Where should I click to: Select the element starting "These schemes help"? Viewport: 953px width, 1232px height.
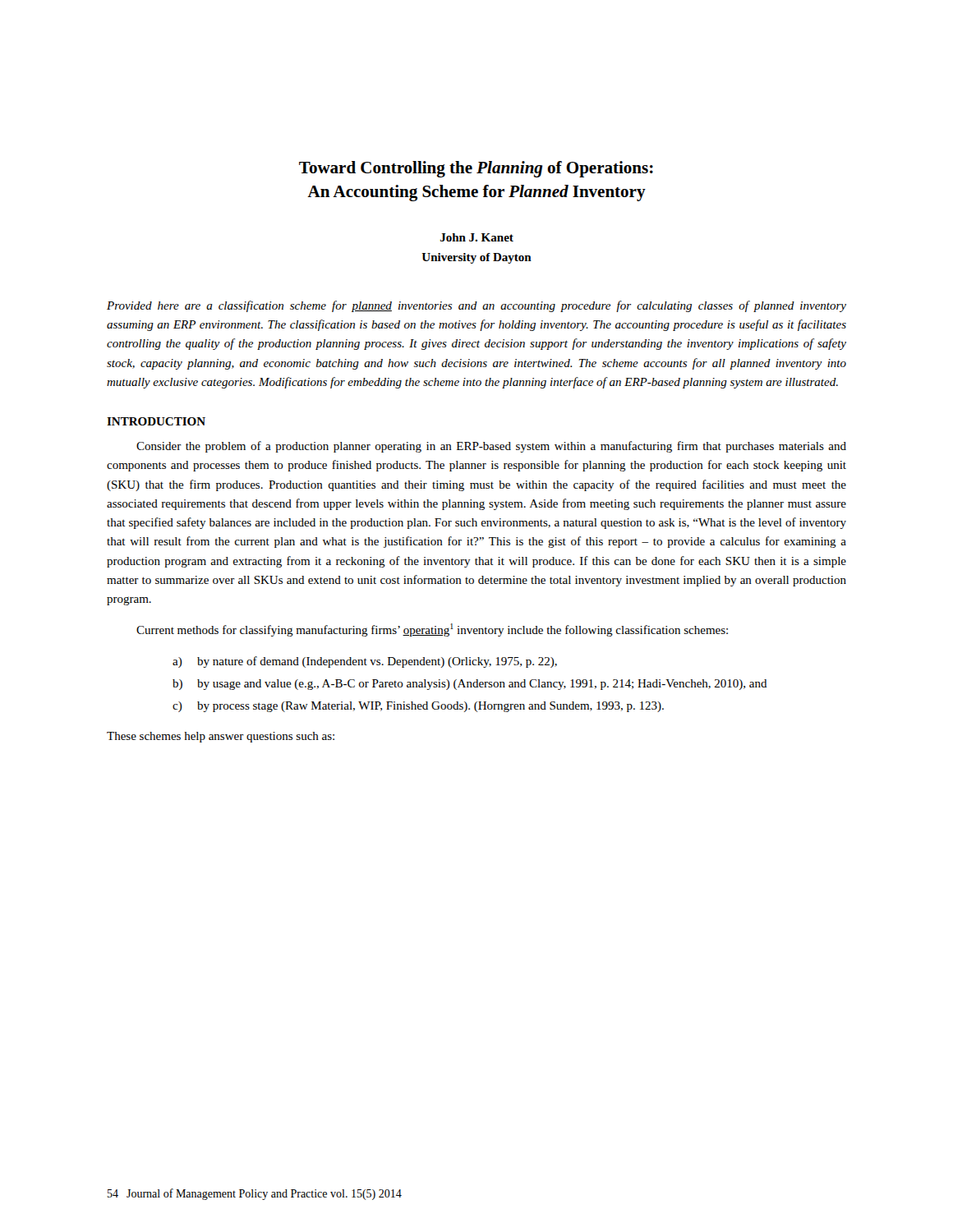221,736
